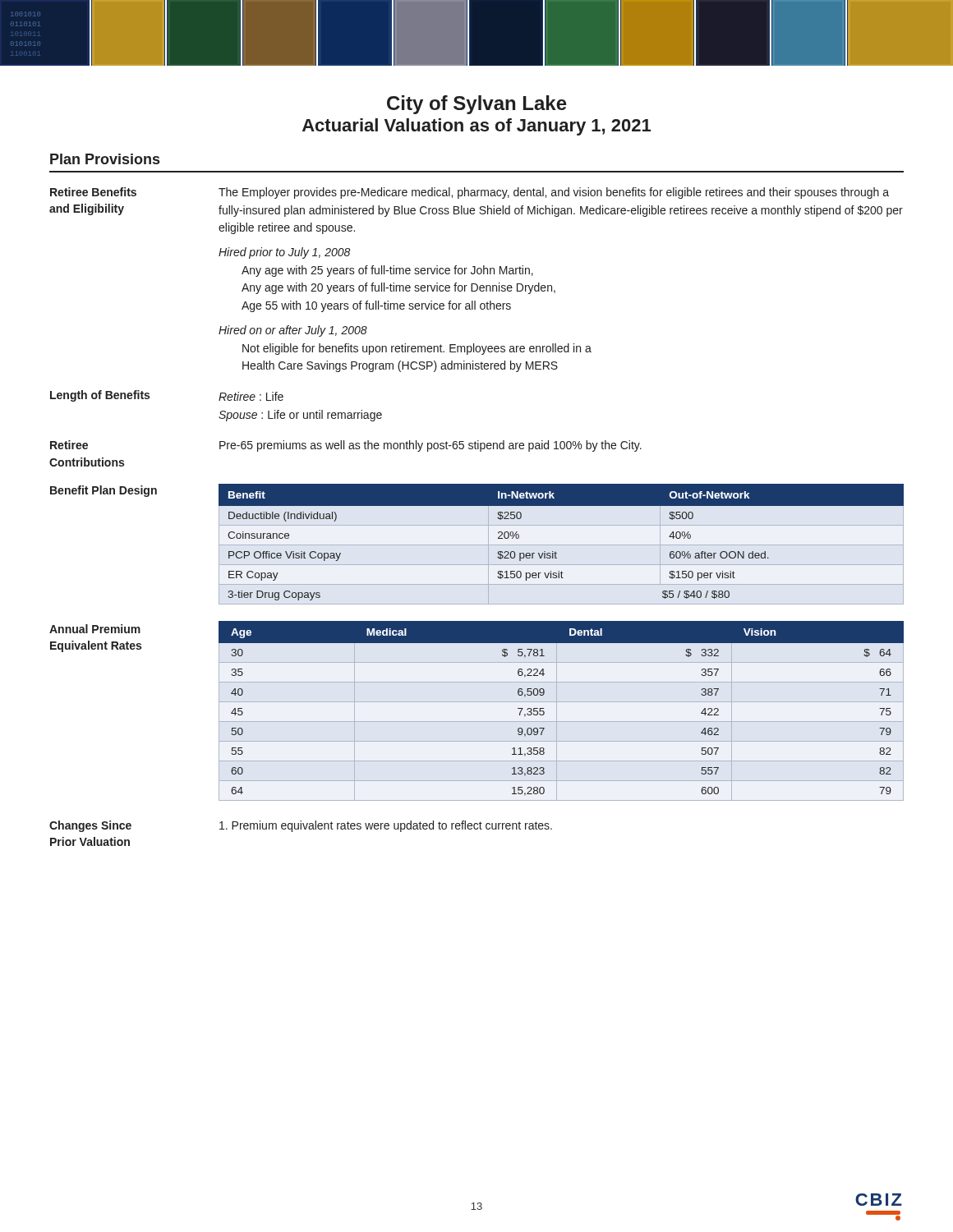Image resolution: width=953 pixels, height=1232 pixels.
Task: Click on the passage starting "Retiree Benefitsand Eligibility"
Action: (93, 201)
